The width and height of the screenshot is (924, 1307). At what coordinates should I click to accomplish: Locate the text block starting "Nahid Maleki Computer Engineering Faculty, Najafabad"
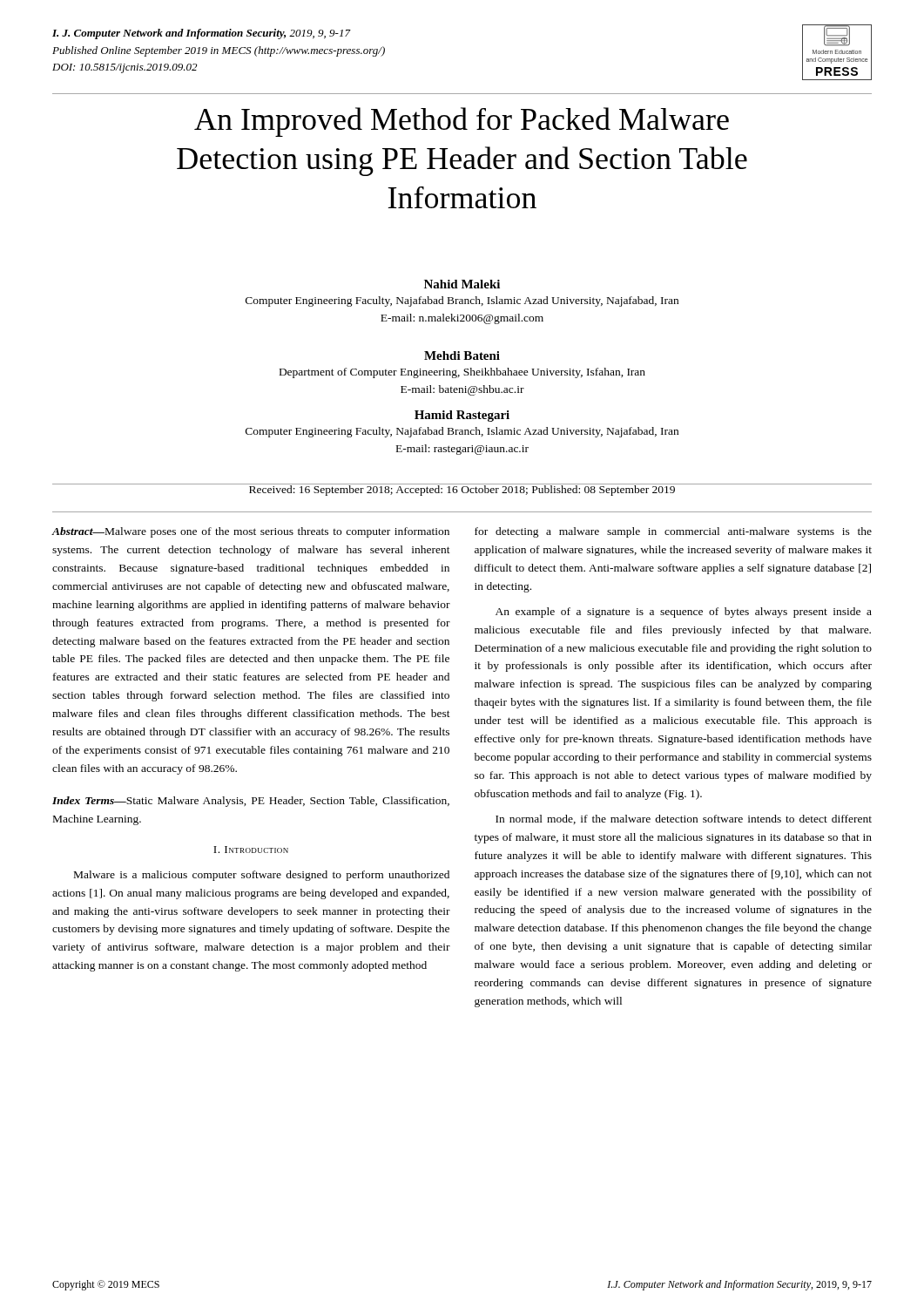click(x=462, y=302)
